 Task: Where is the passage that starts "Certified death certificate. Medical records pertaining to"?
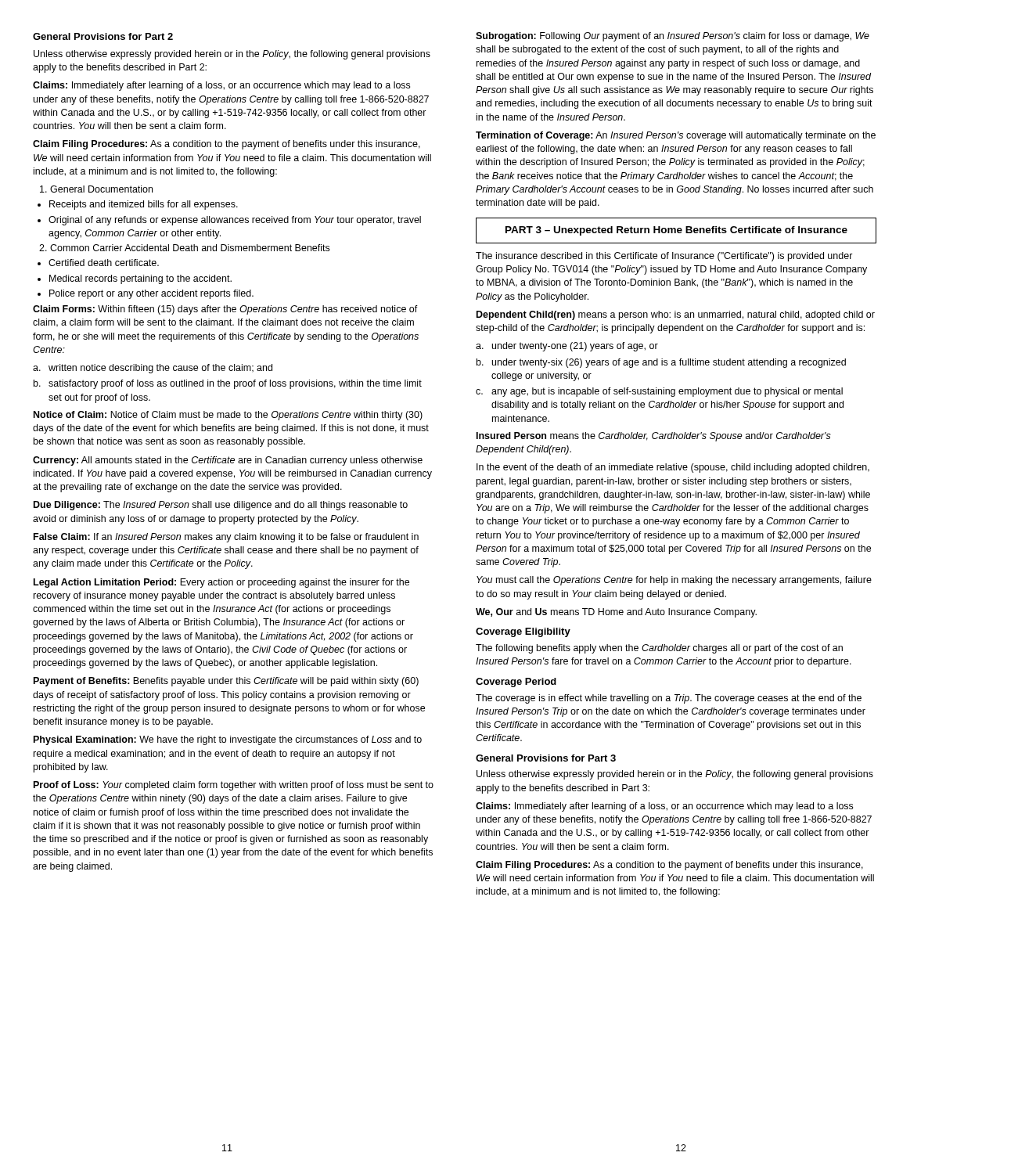233,279
